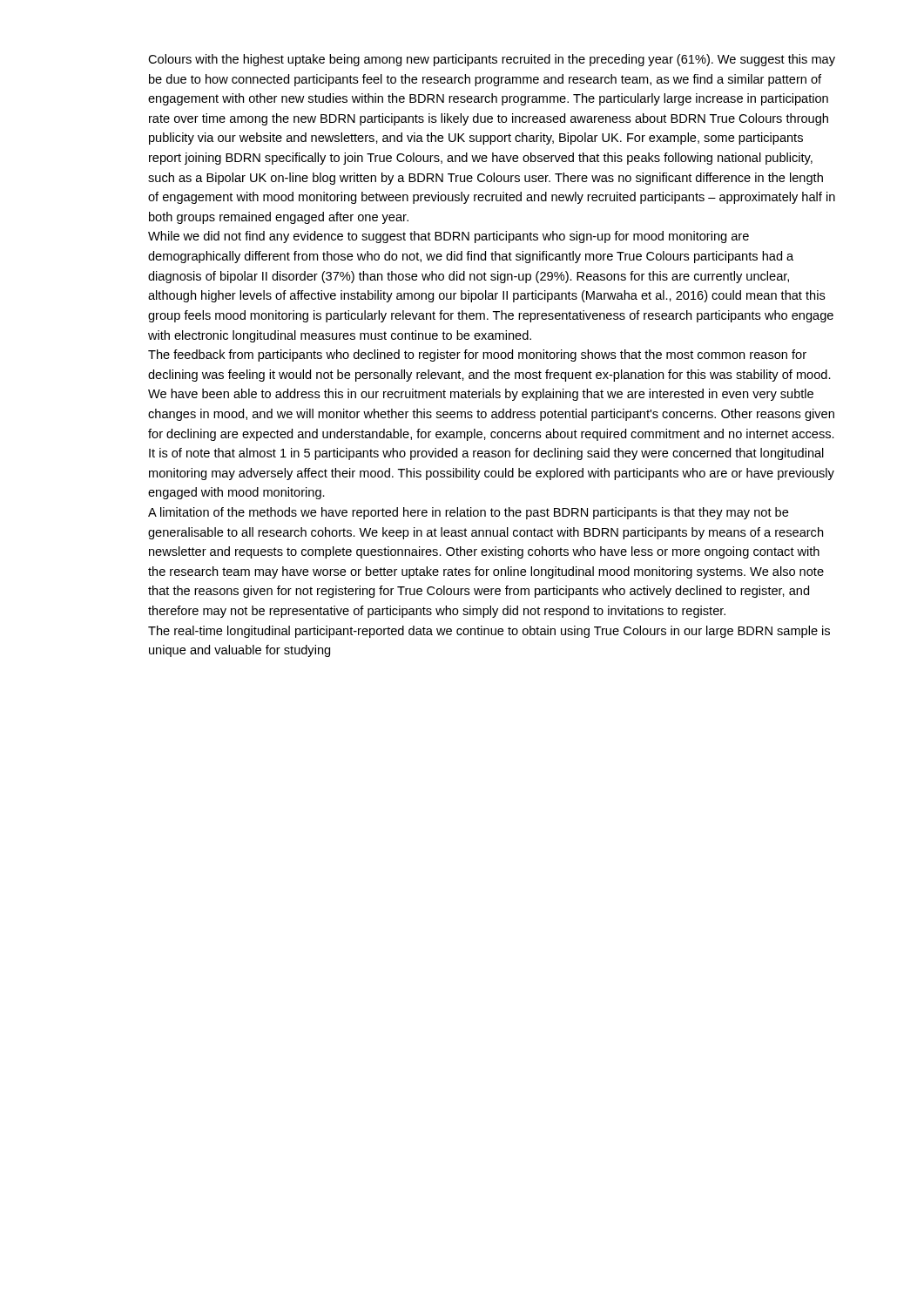Find the passage starting "While we did not"
This screenshot has width=924, height=1307.
click(492, 286)
